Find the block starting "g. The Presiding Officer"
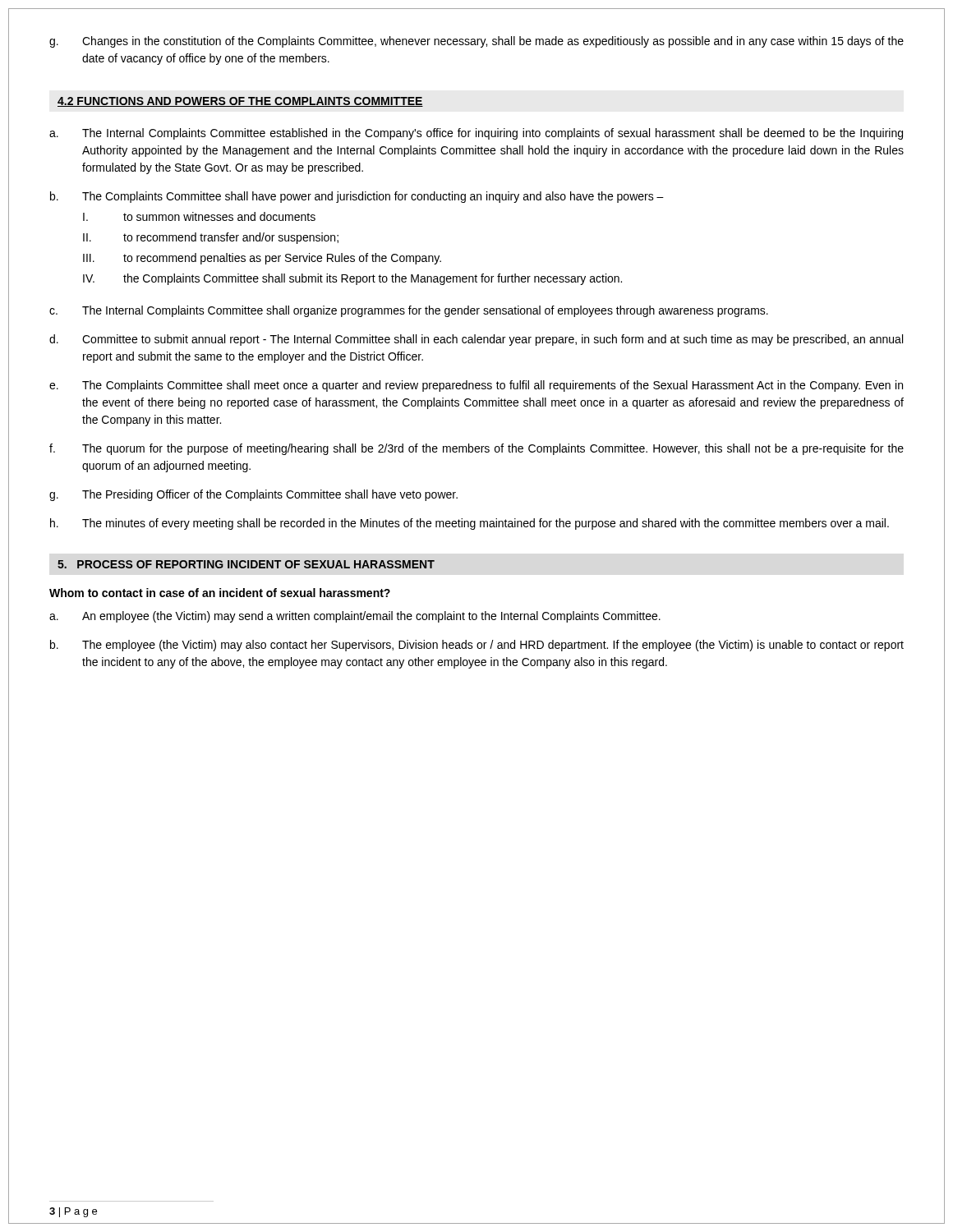 [x=253, y=495]
